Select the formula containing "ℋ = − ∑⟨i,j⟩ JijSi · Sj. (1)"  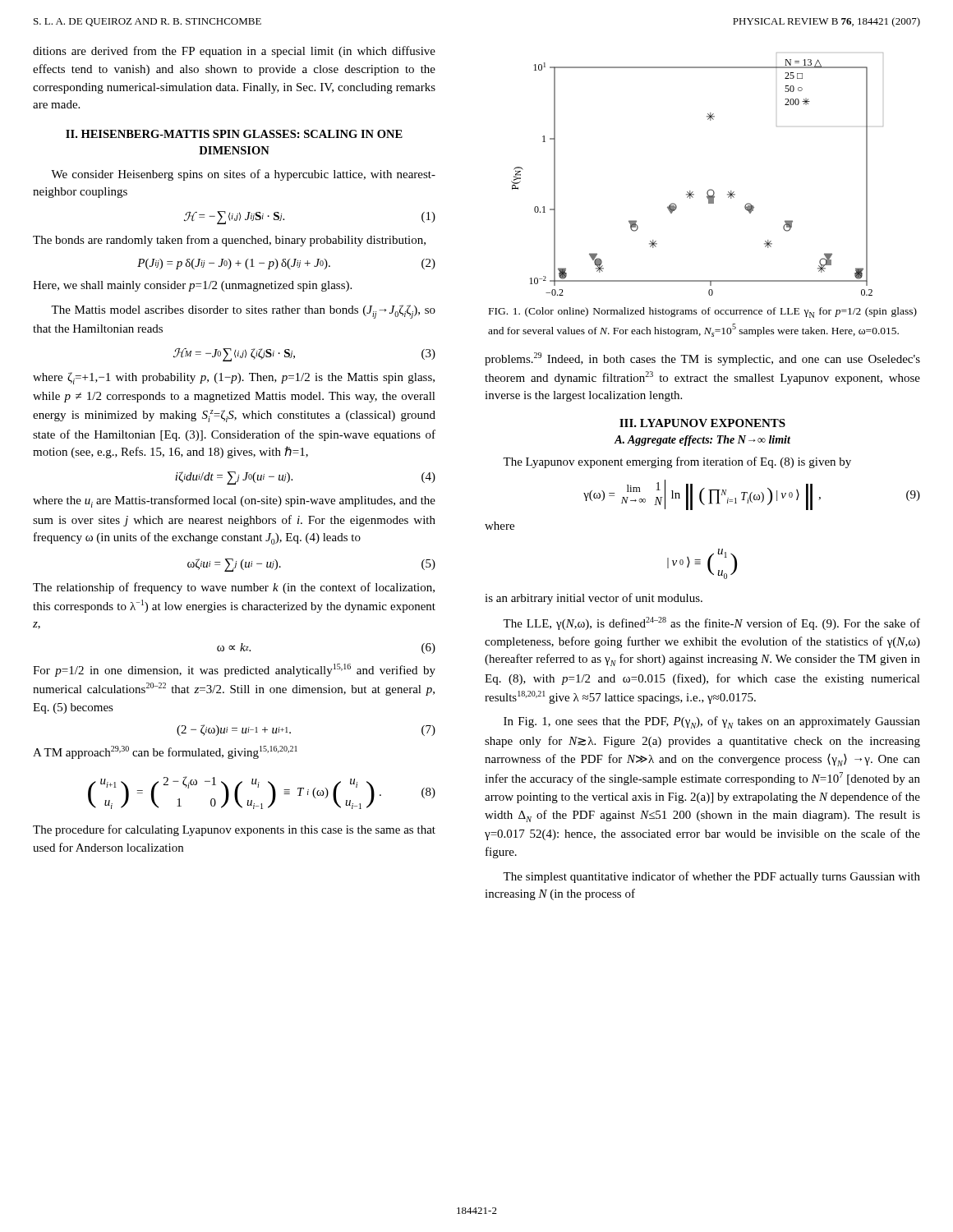pos(232,217)
